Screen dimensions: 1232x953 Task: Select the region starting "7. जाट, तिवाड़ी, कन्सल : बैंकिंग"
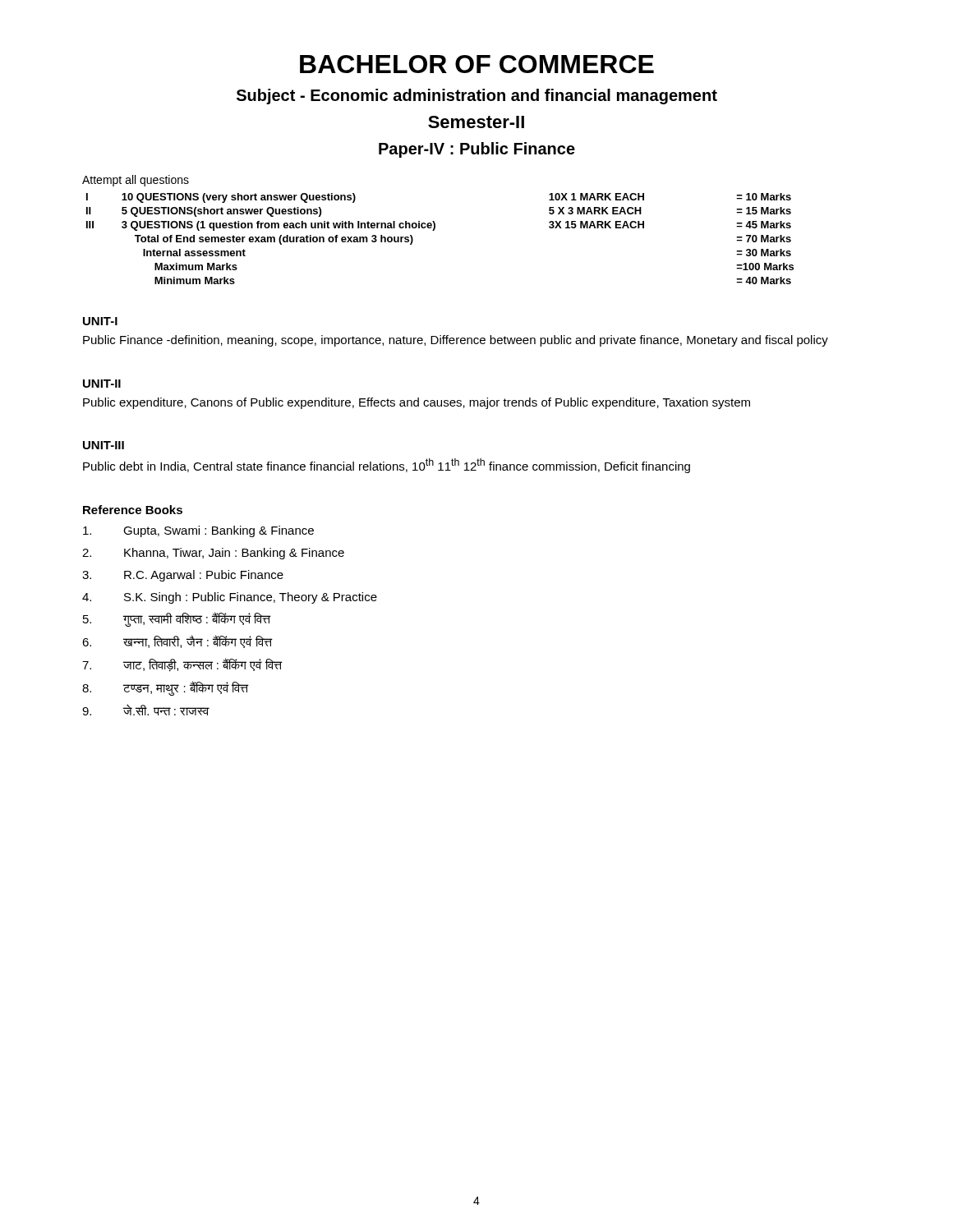coord(182,665)
